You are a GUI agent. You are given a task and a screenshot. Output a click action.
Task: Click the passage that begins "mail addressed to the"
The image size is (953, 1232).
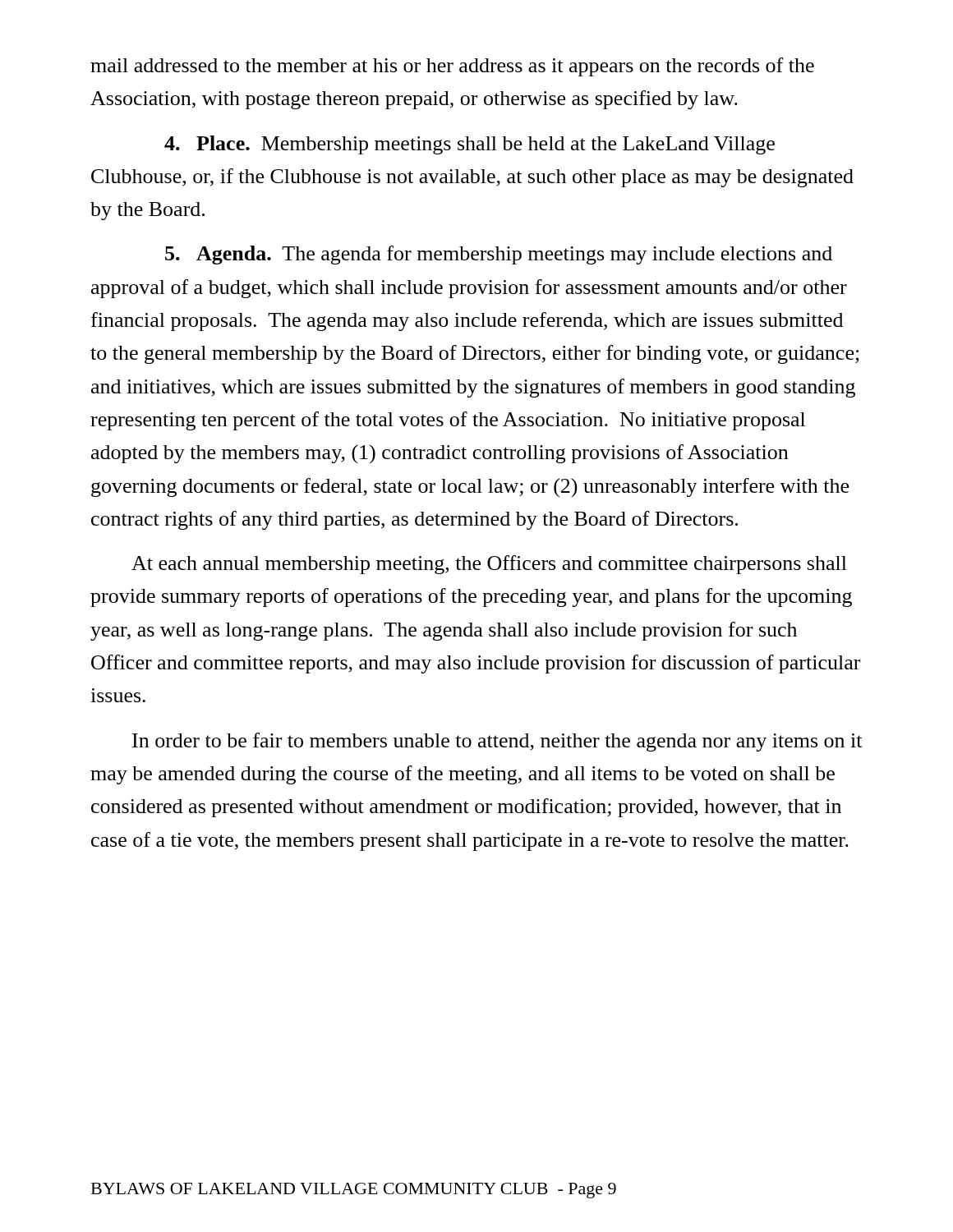click(x=452, y=82)
